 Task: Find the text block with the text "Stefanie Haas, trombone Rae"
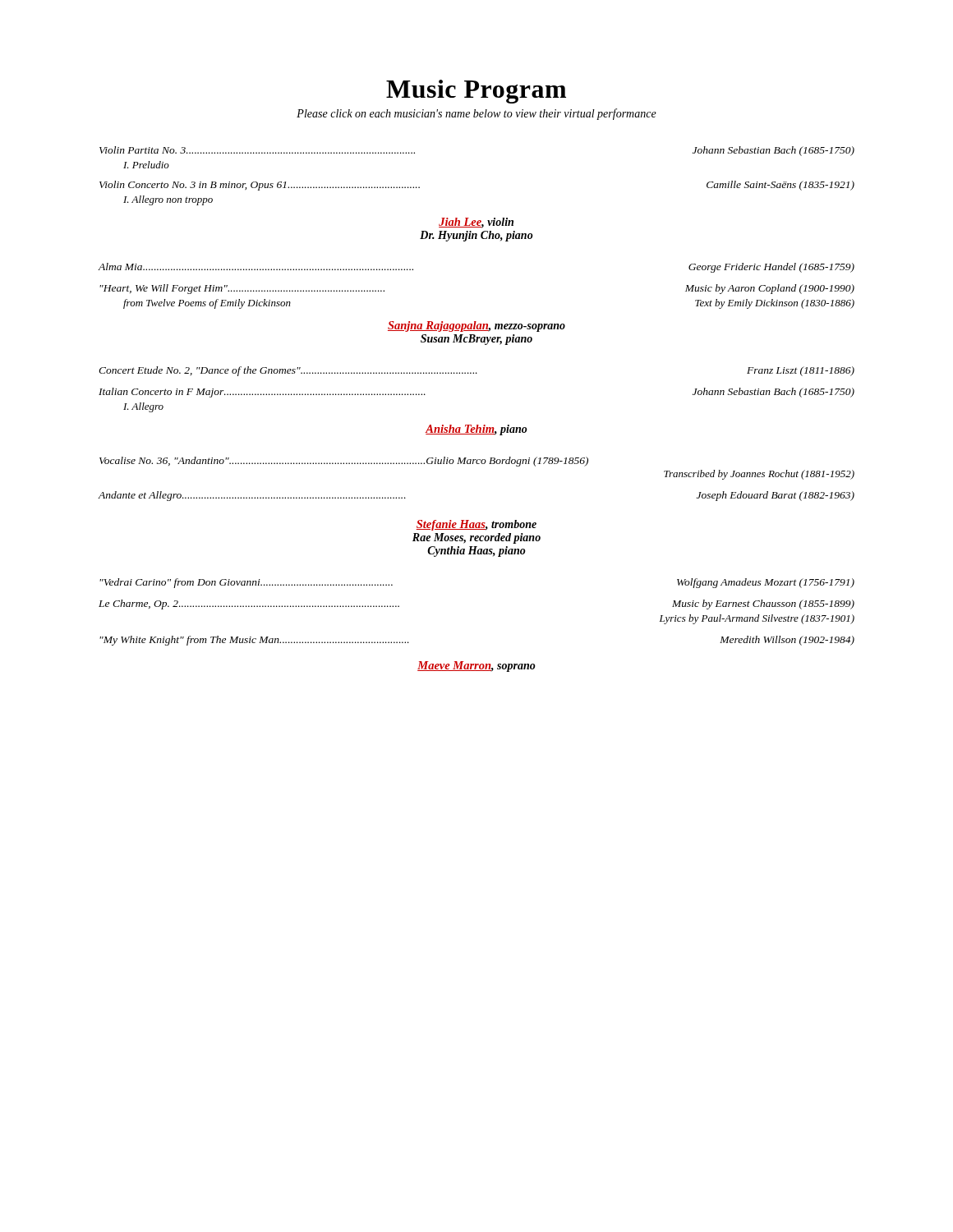point(476,538)
